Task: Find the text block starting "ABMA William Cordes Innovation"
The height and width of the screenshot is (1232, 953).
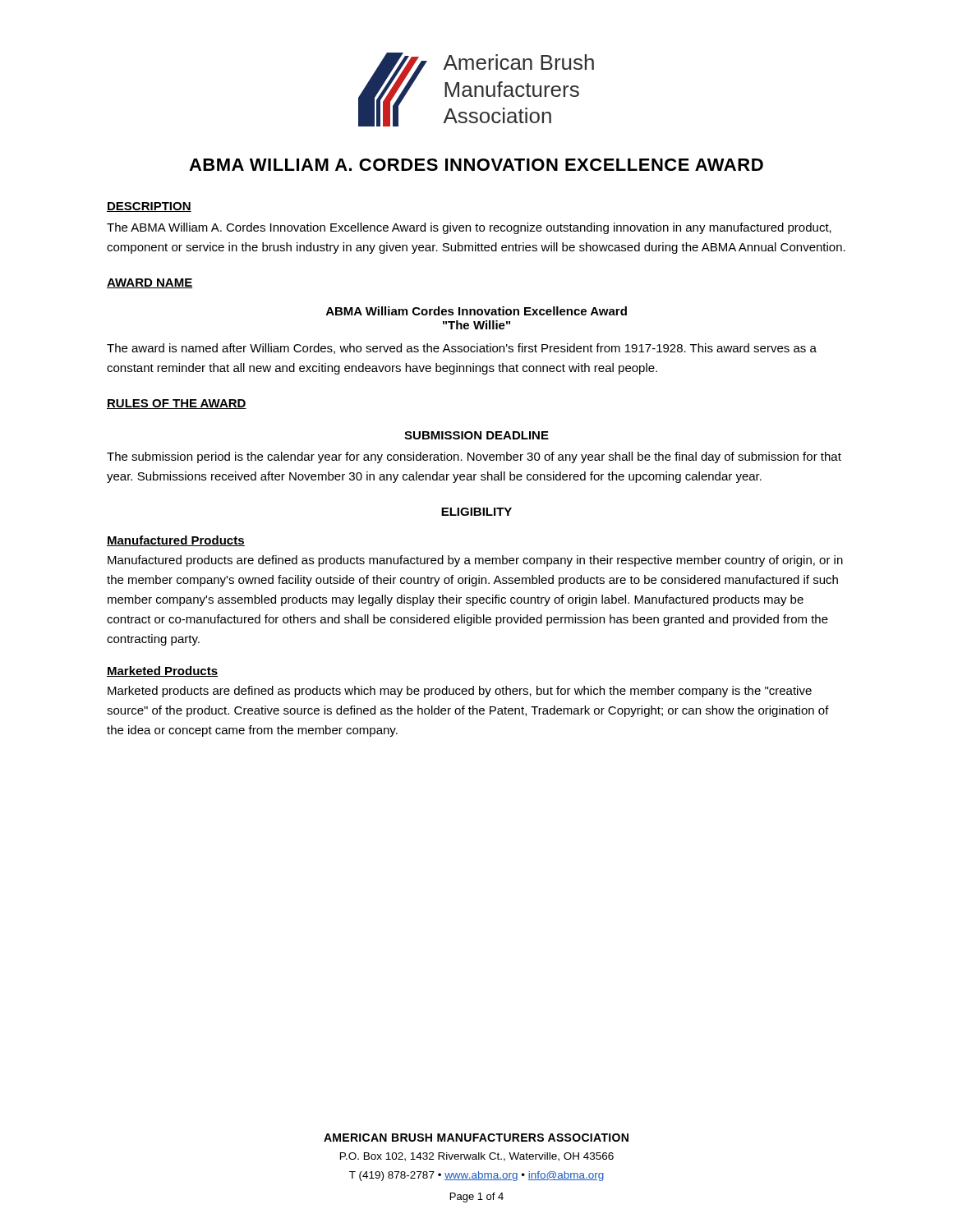Action: point(476,317)
